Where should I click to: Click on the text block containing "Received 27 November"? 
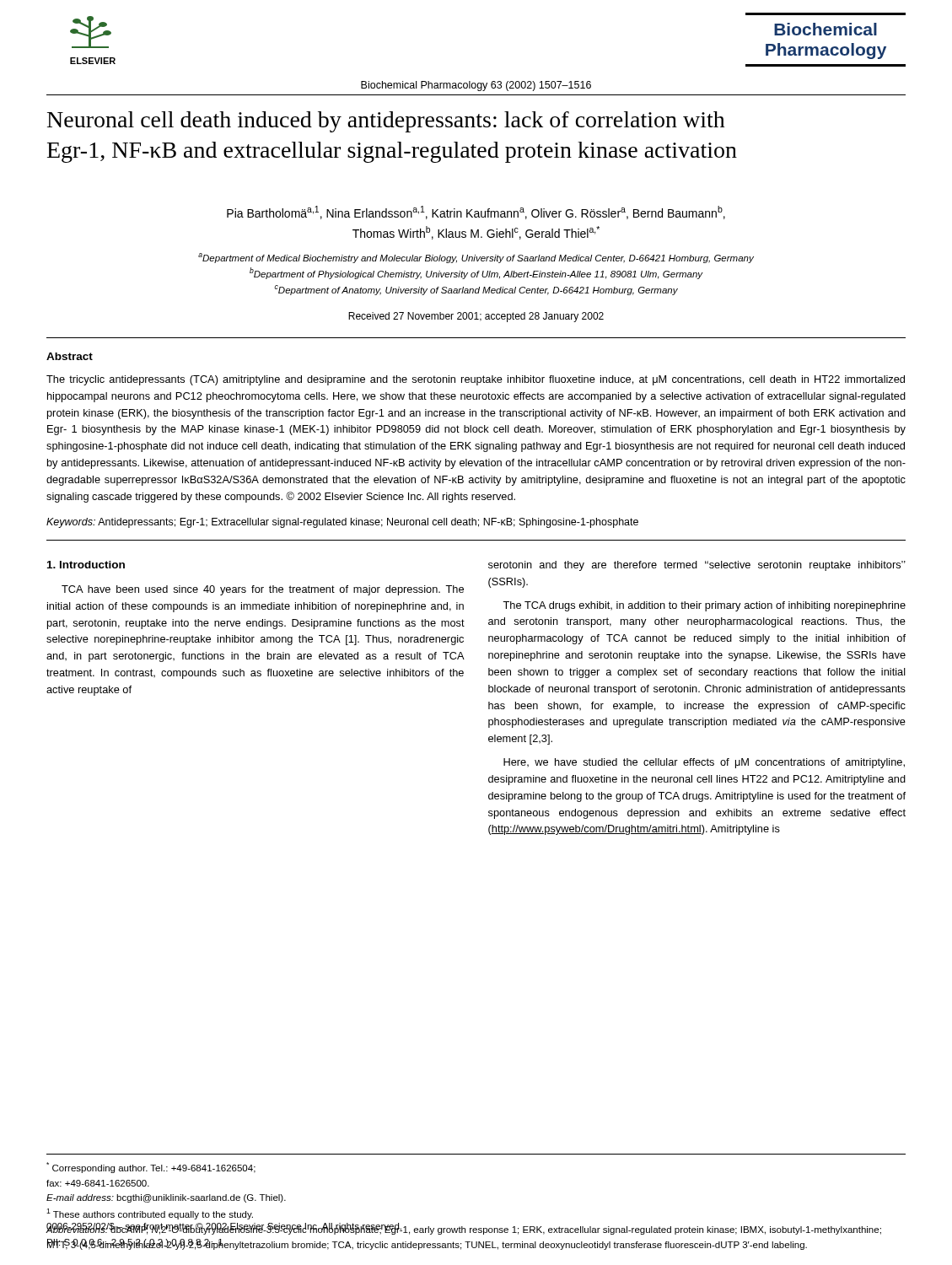(x=476, y=316)
